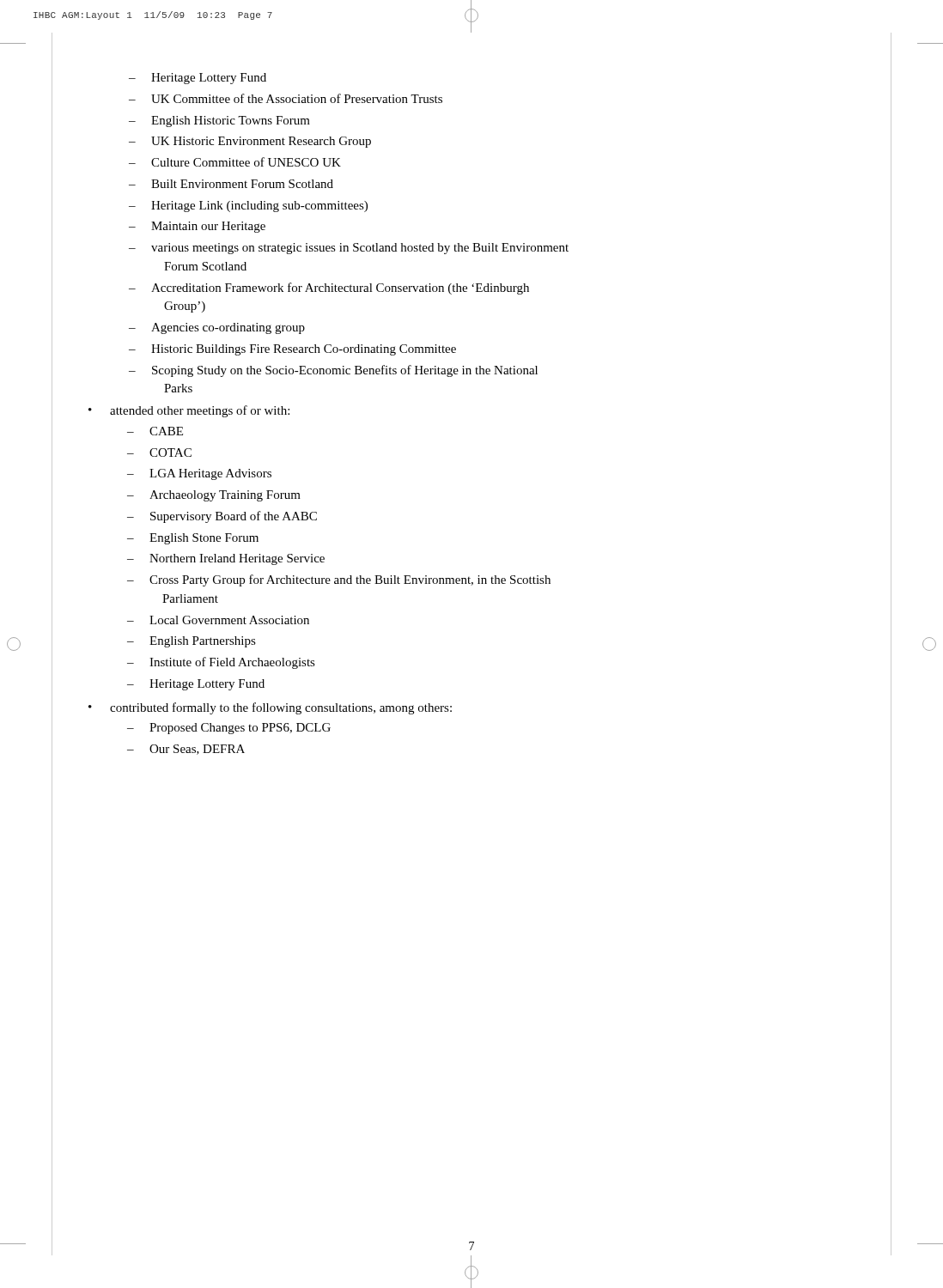The image size is (943, 1288).
Task: Locate the text block starting "–Maintain our Heritage"
Action: [x=197, y=227]
